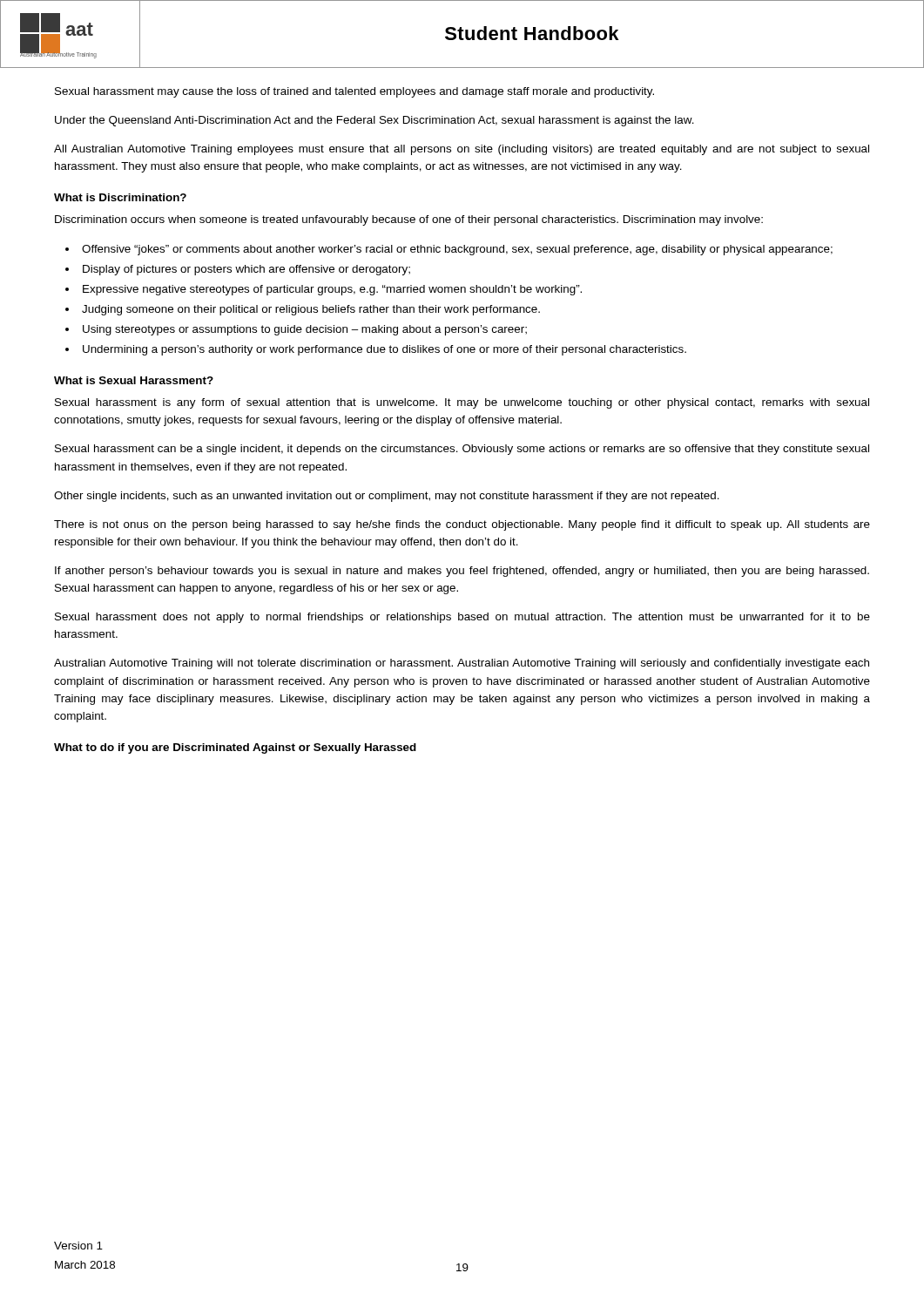Navigate to the block starting "What is Discrimination?"
924x1307 pixels.
click(120, 198)
